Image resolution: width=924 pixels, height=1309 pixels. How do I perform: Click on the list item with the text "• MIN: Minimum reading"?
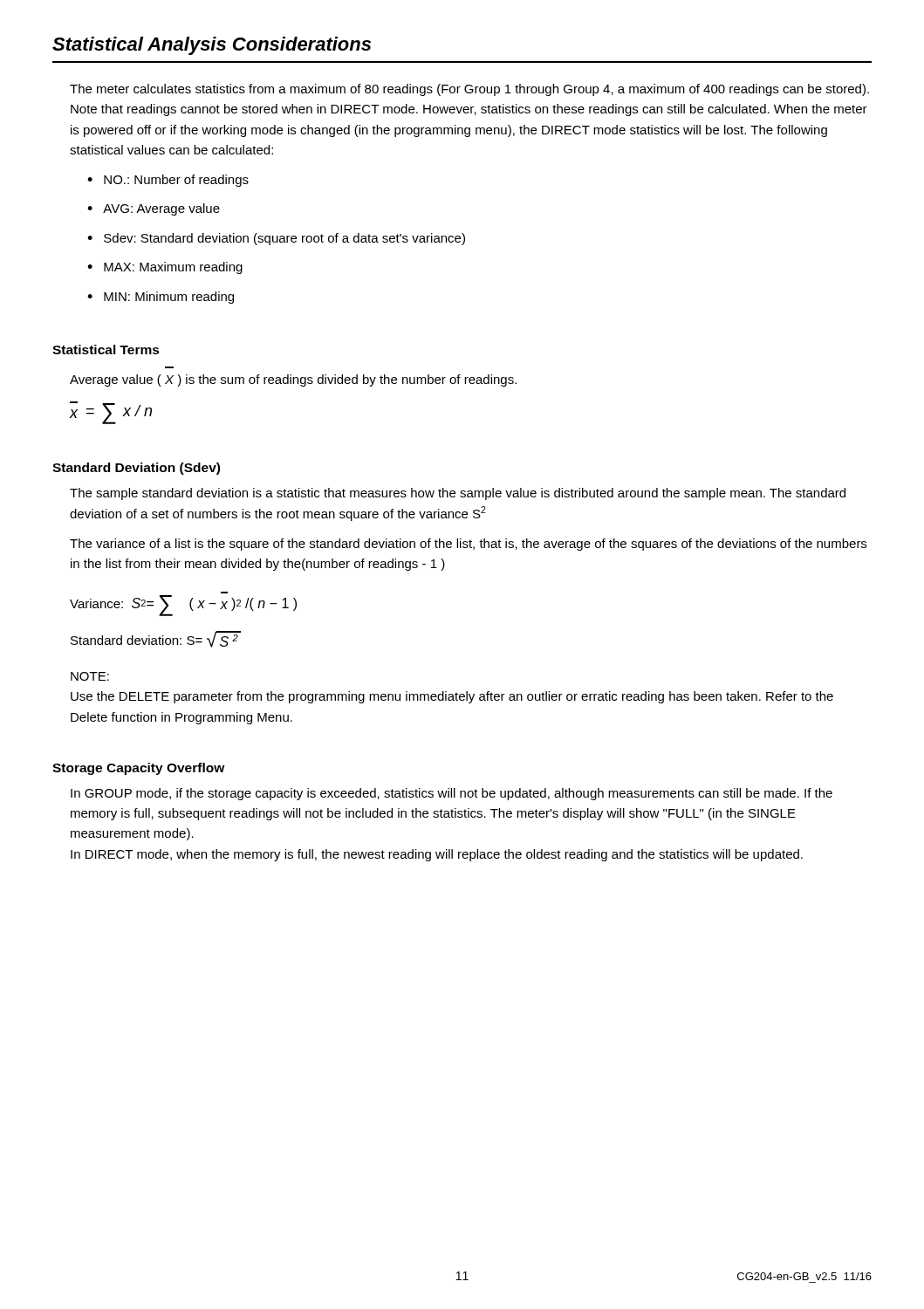point(161,297)
